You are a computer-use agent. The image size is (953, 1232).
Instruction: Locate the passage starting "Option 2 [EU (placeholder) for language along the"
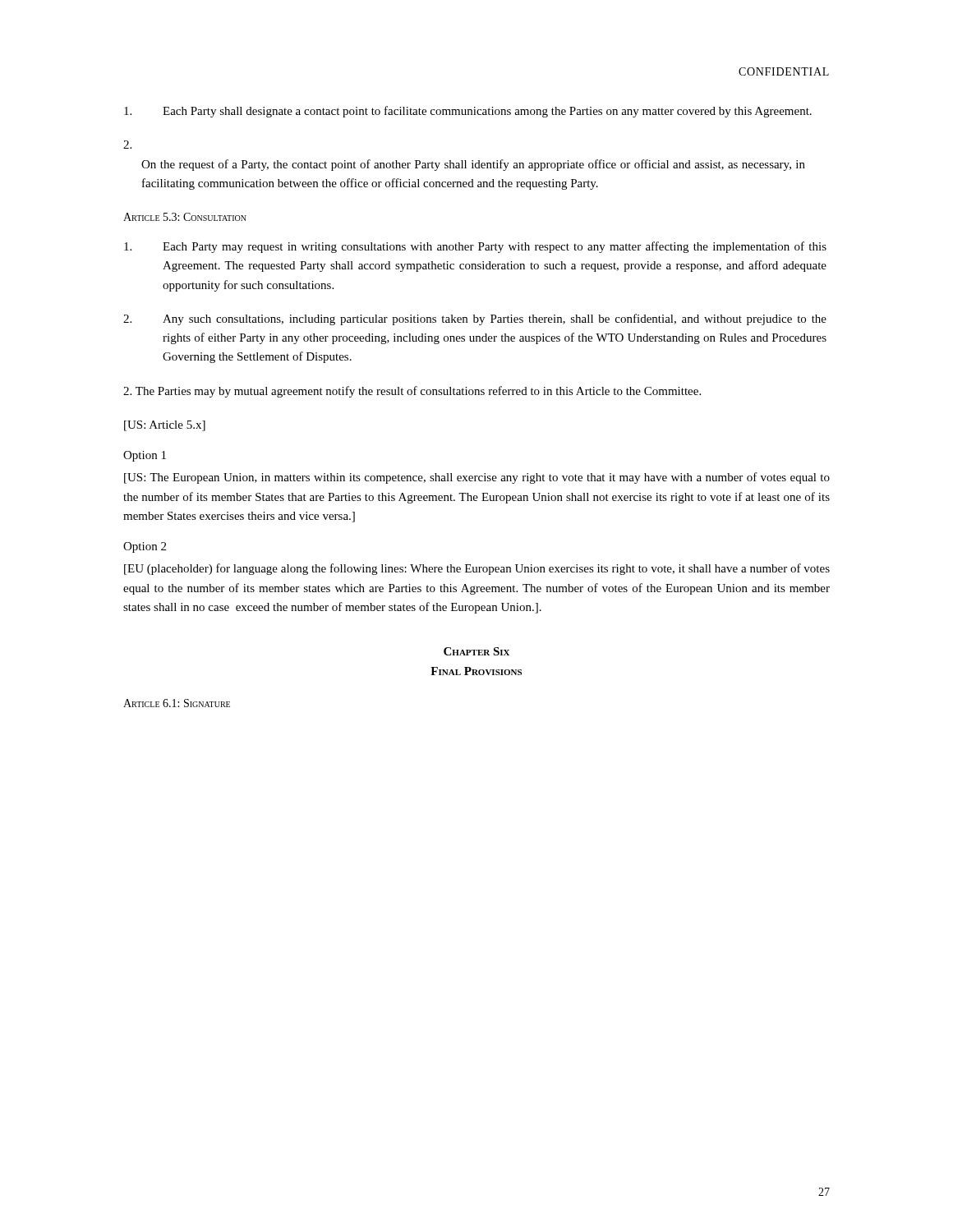[x=476, y=575]
